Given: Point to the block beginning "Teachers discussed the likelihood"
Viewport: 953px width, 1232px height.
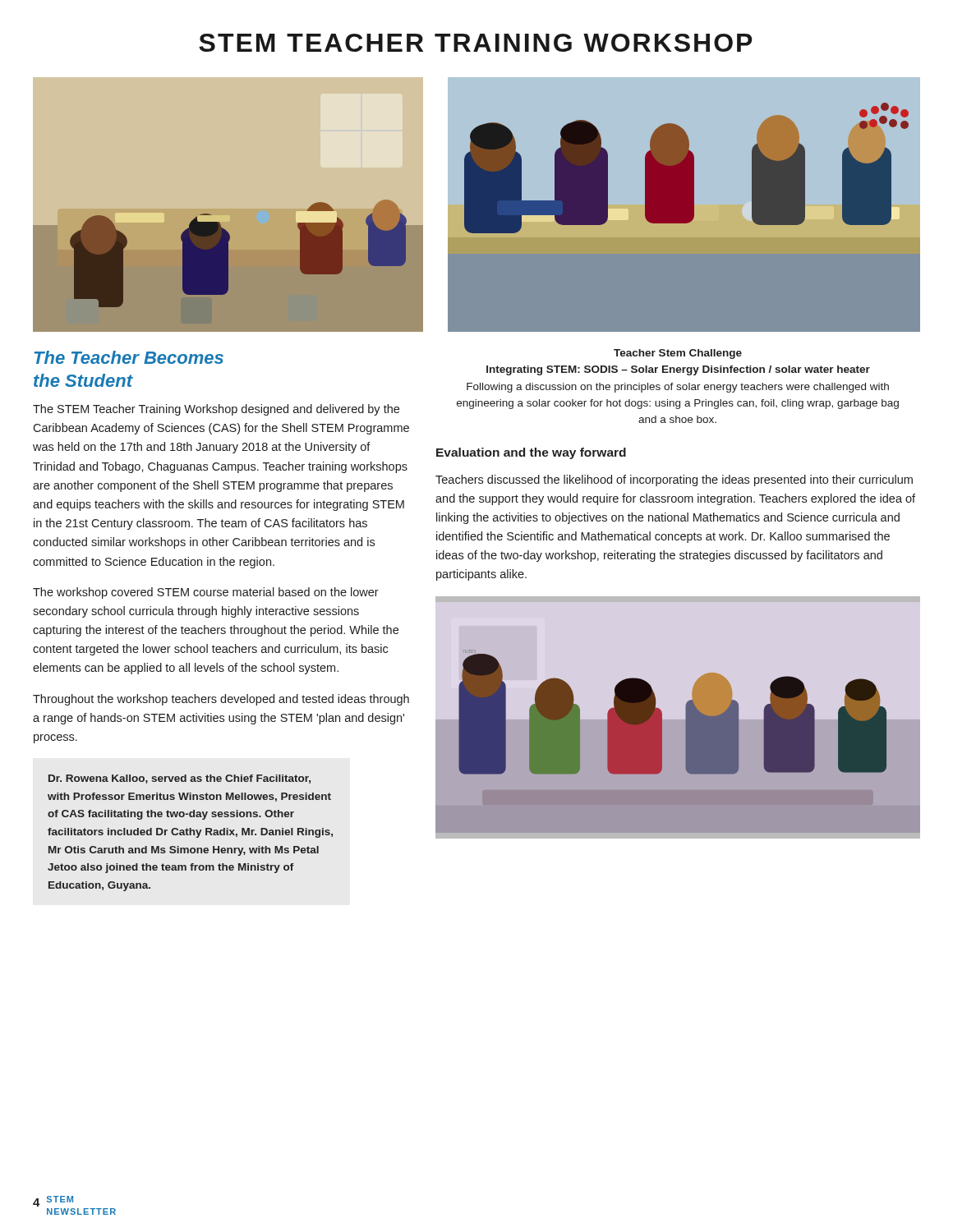Looking at the screenshot, I should pyautogui.click(x=675, y=527).
